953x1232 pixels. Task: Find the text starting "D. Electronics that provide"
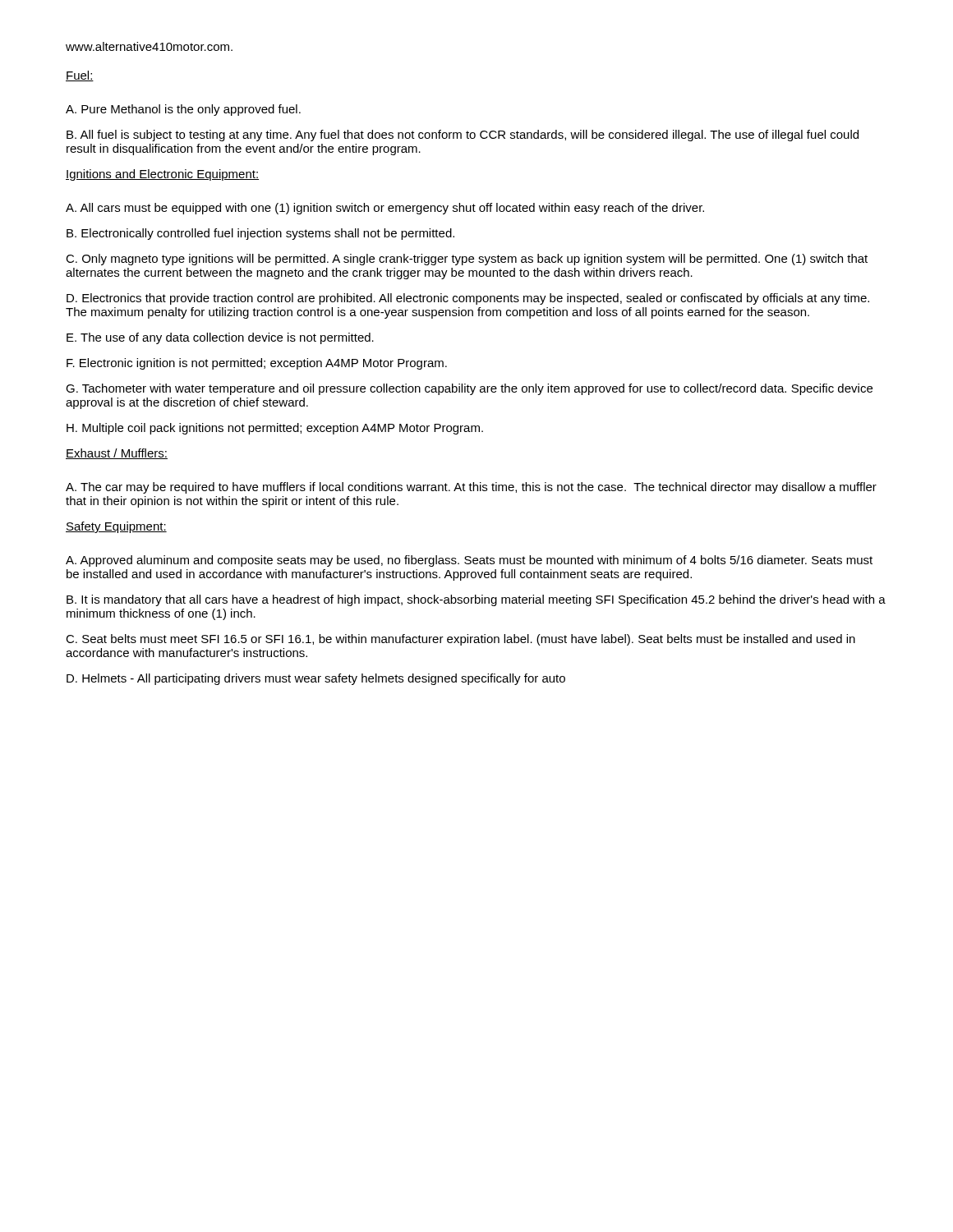point(468,305)
